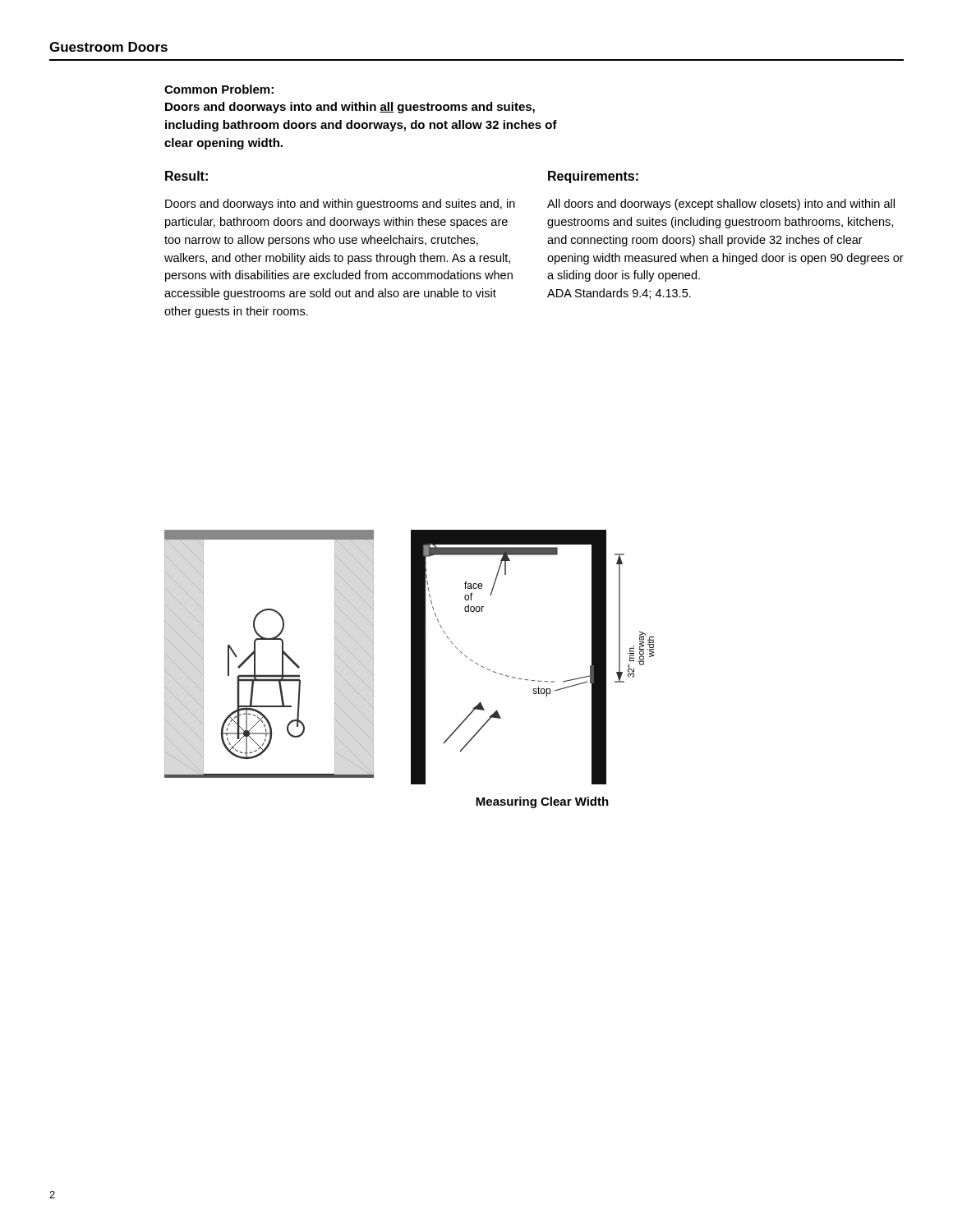Find the block starting "Guestroom Doors"
Screen dimensions: 1232x953
coord(476,50)
